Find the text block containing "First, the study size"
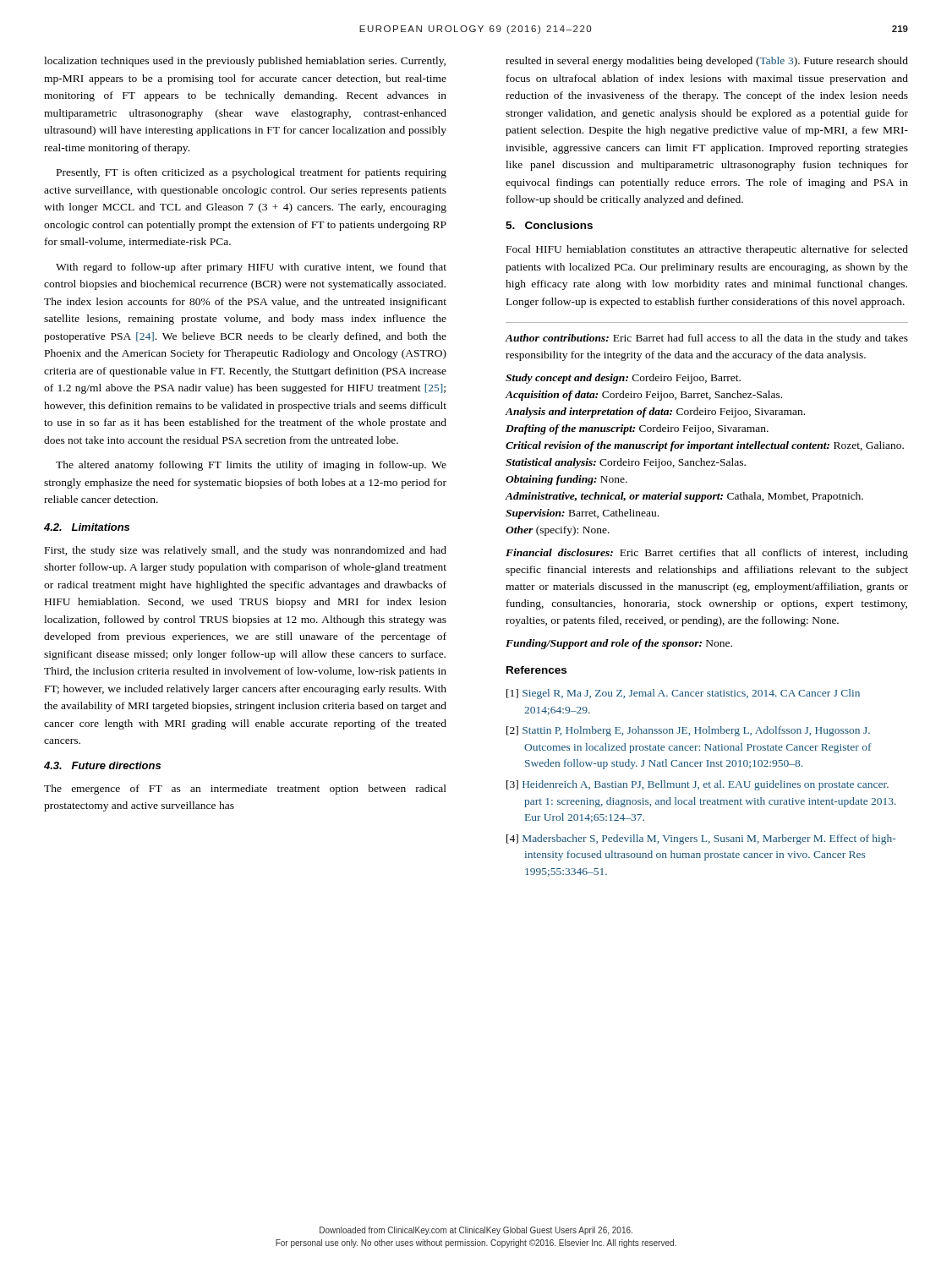This screenshot has height=1268, width=952. pos(245,646)
